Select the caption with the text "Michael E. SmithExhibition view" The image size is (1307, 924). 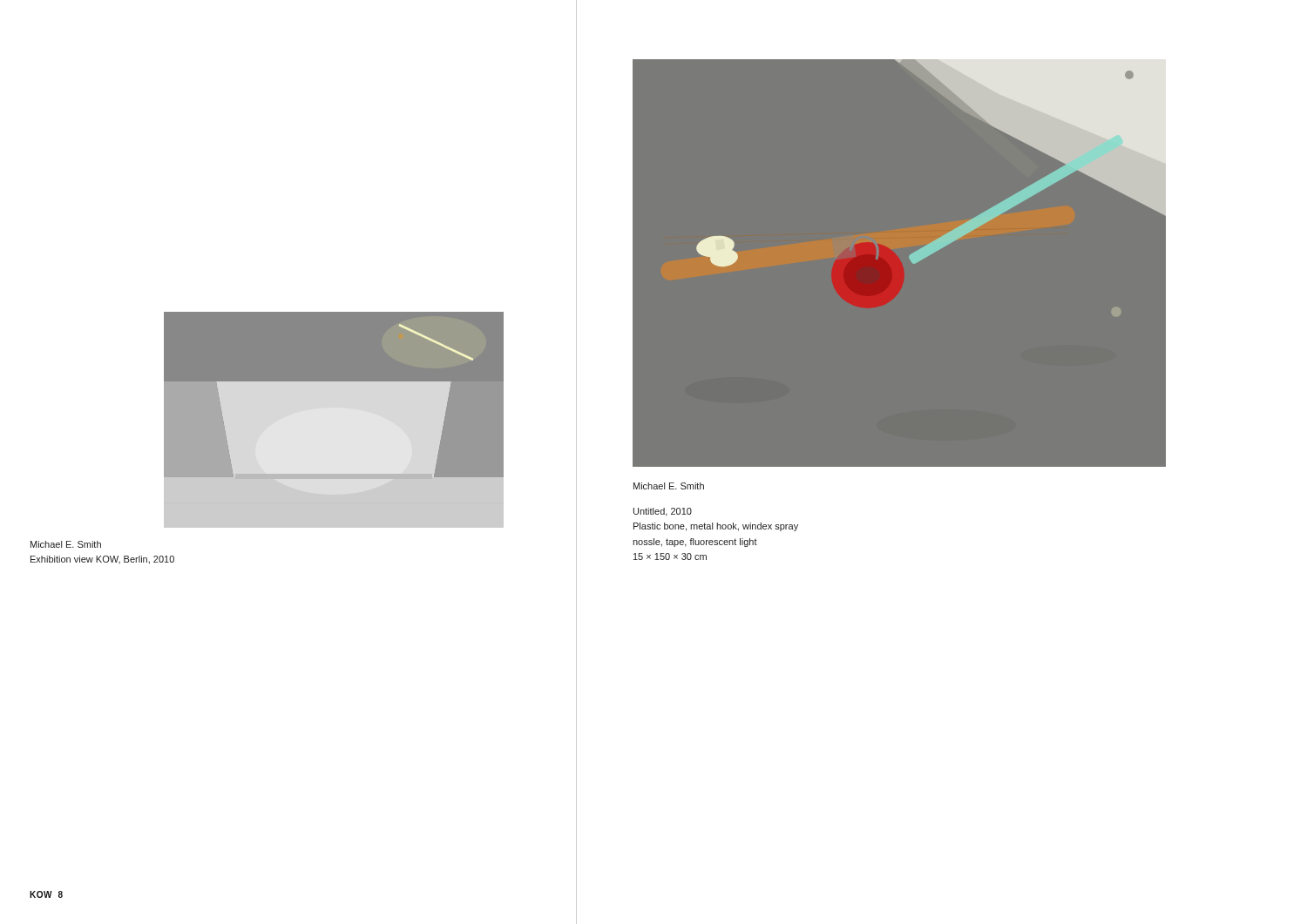pos(182,552)
